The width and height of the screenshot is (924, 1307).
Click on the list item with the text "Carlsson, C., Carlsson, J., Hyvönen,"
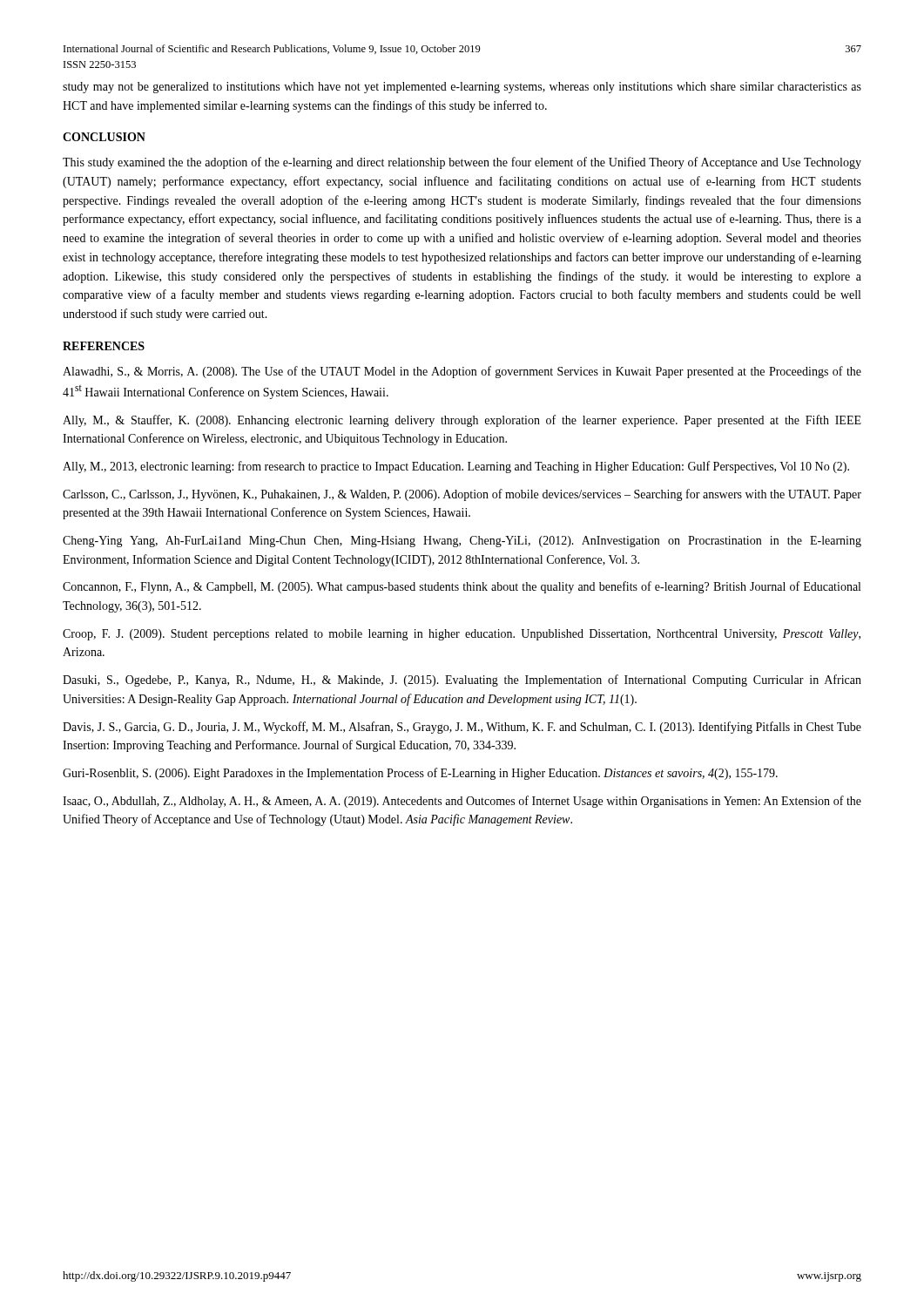click(462, 504)
